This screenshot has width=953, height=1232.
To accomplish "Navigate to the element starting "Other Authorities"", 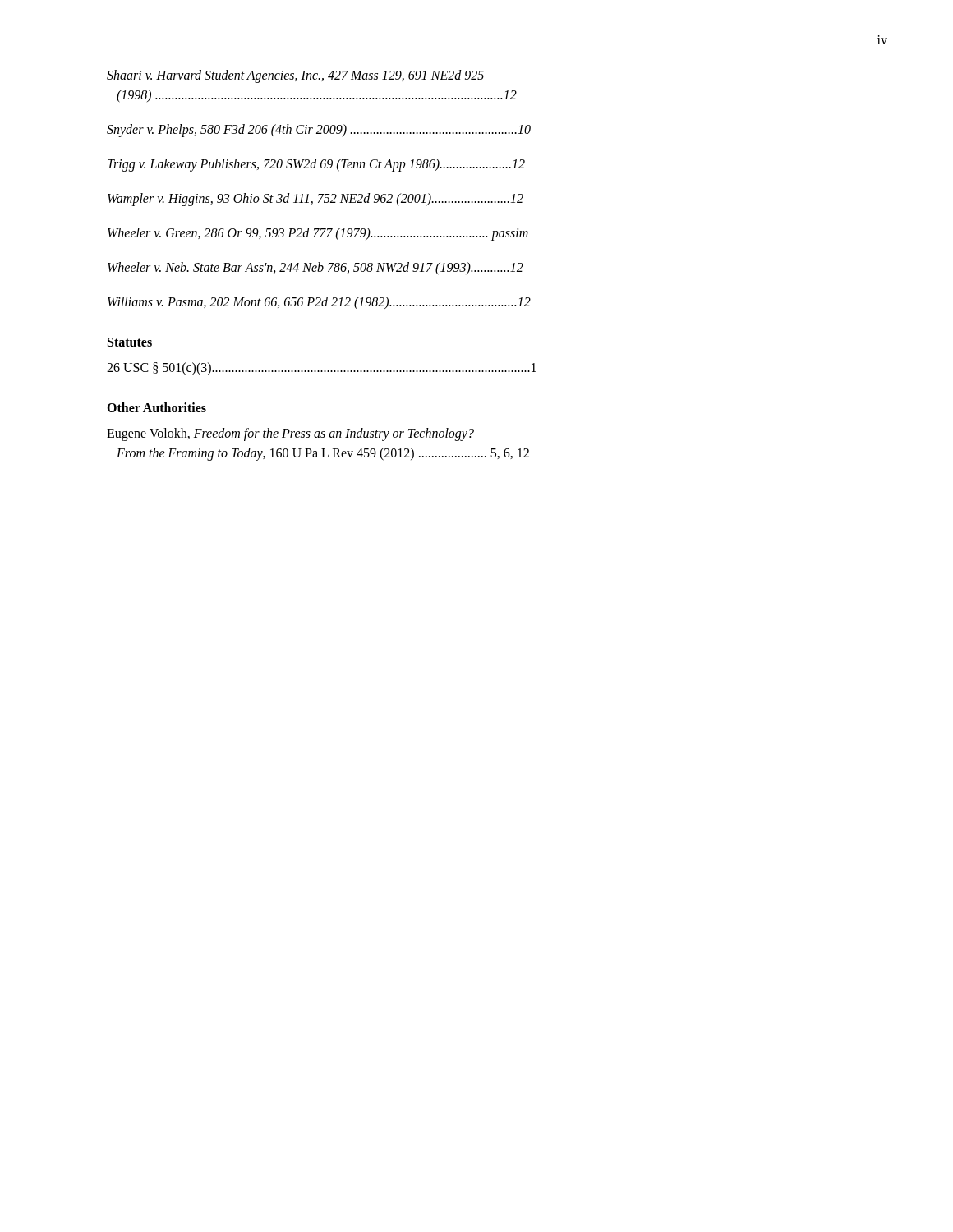I will pos(157,408).
